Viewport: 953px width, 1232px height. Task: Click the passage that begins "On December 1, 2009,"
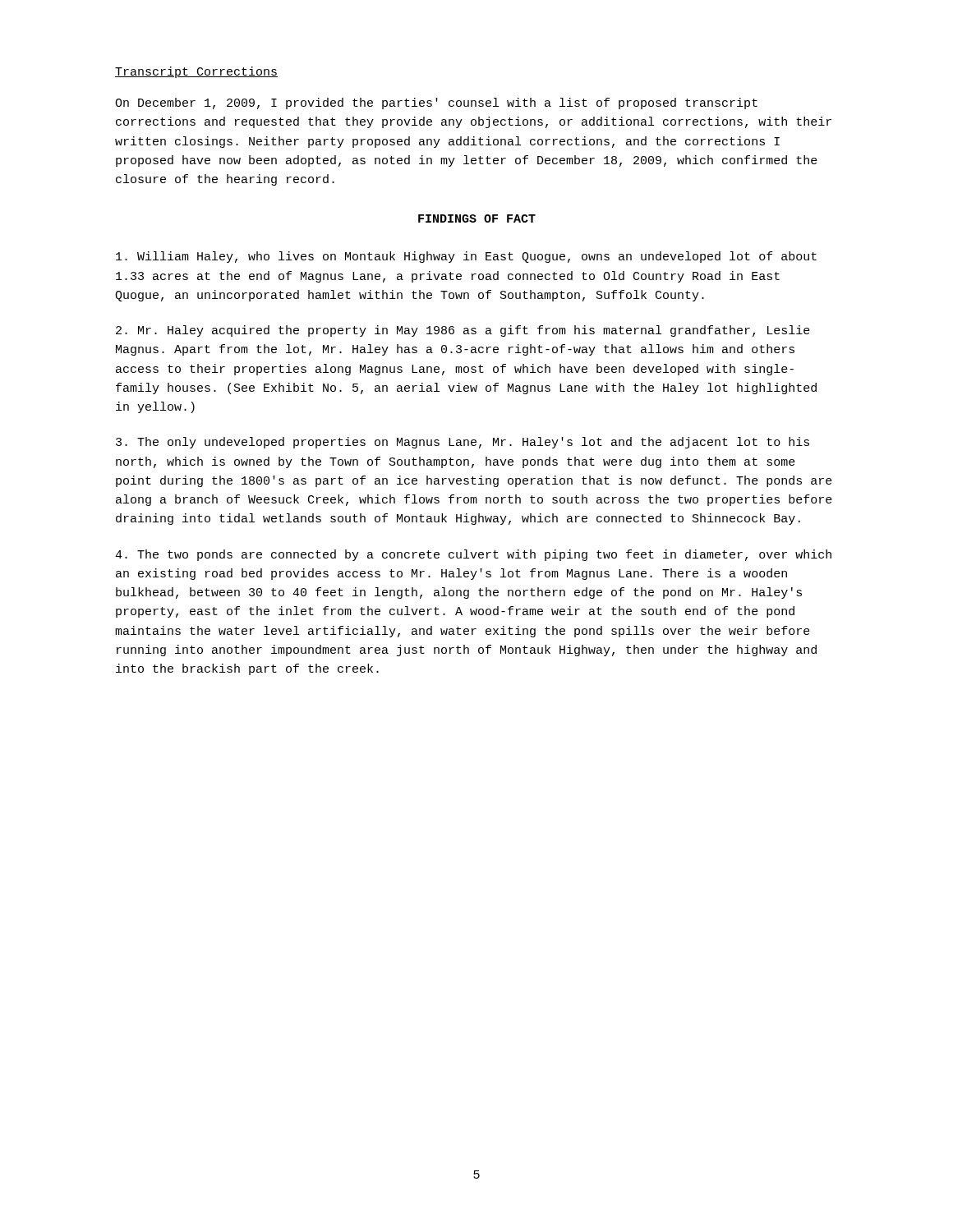point(474,142)
